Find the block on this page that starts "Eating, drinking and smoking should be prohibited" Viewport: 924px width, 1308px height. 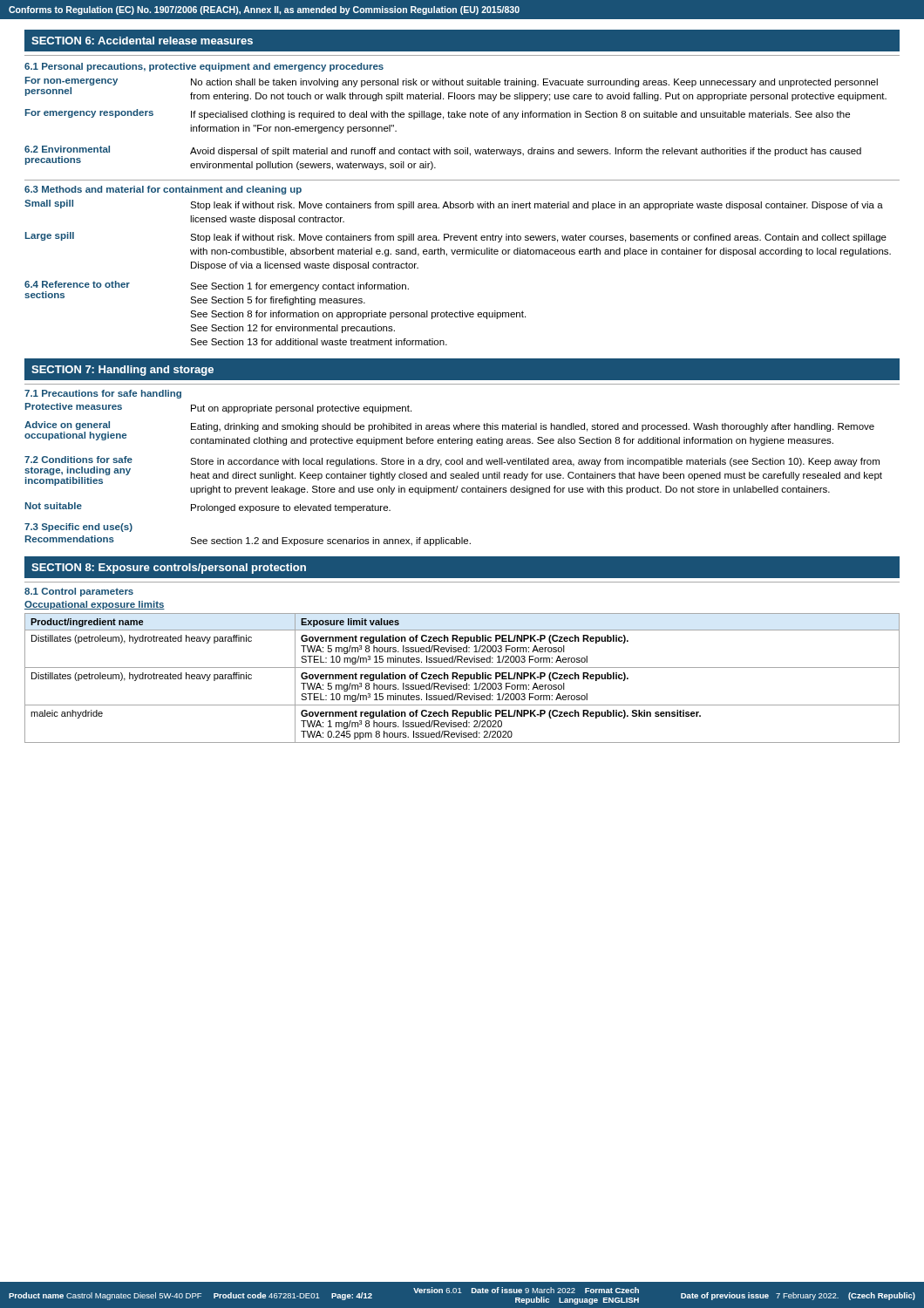532,433
